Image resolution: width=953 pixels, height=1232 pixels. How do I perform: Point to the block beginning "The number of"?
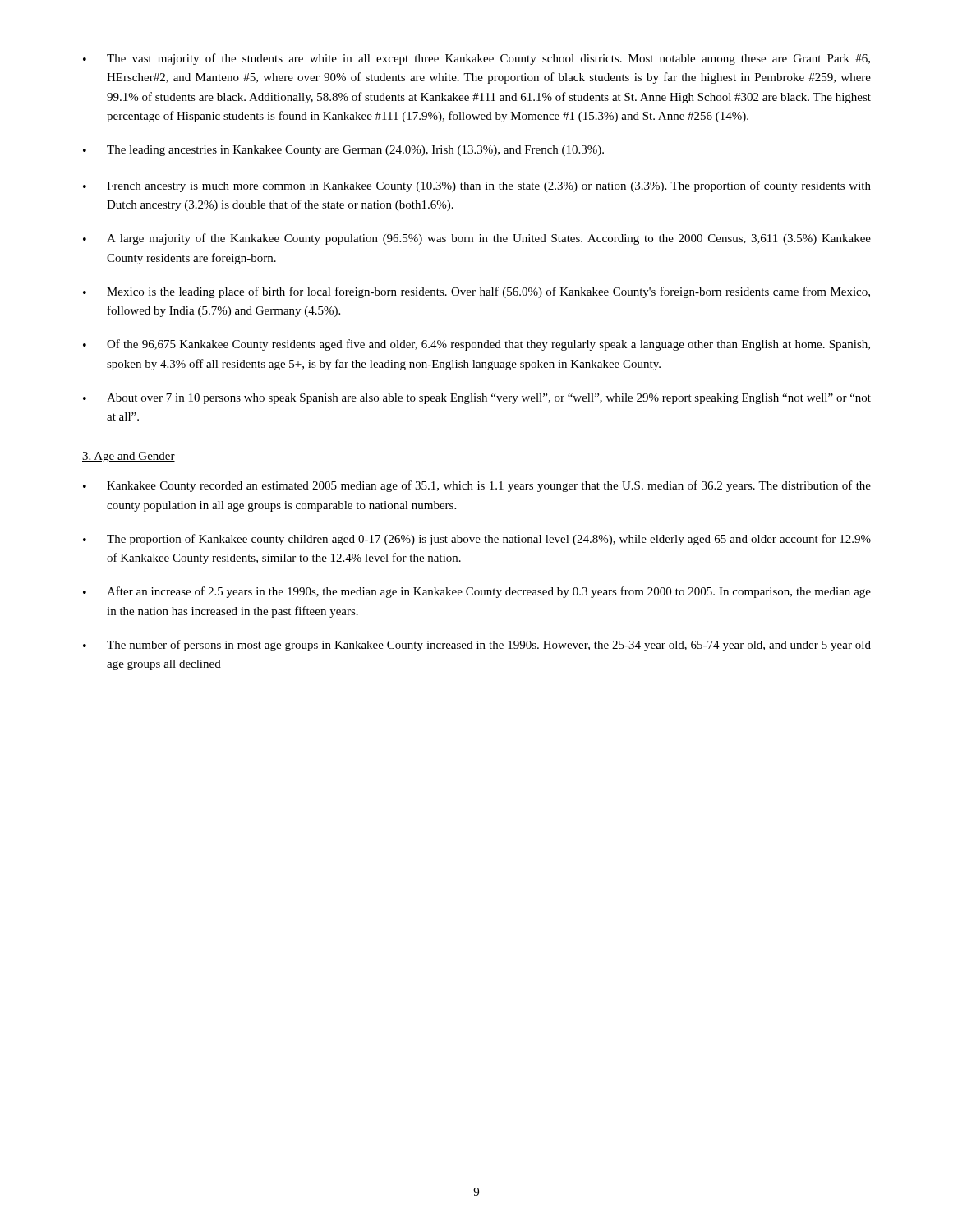(476, 655)
